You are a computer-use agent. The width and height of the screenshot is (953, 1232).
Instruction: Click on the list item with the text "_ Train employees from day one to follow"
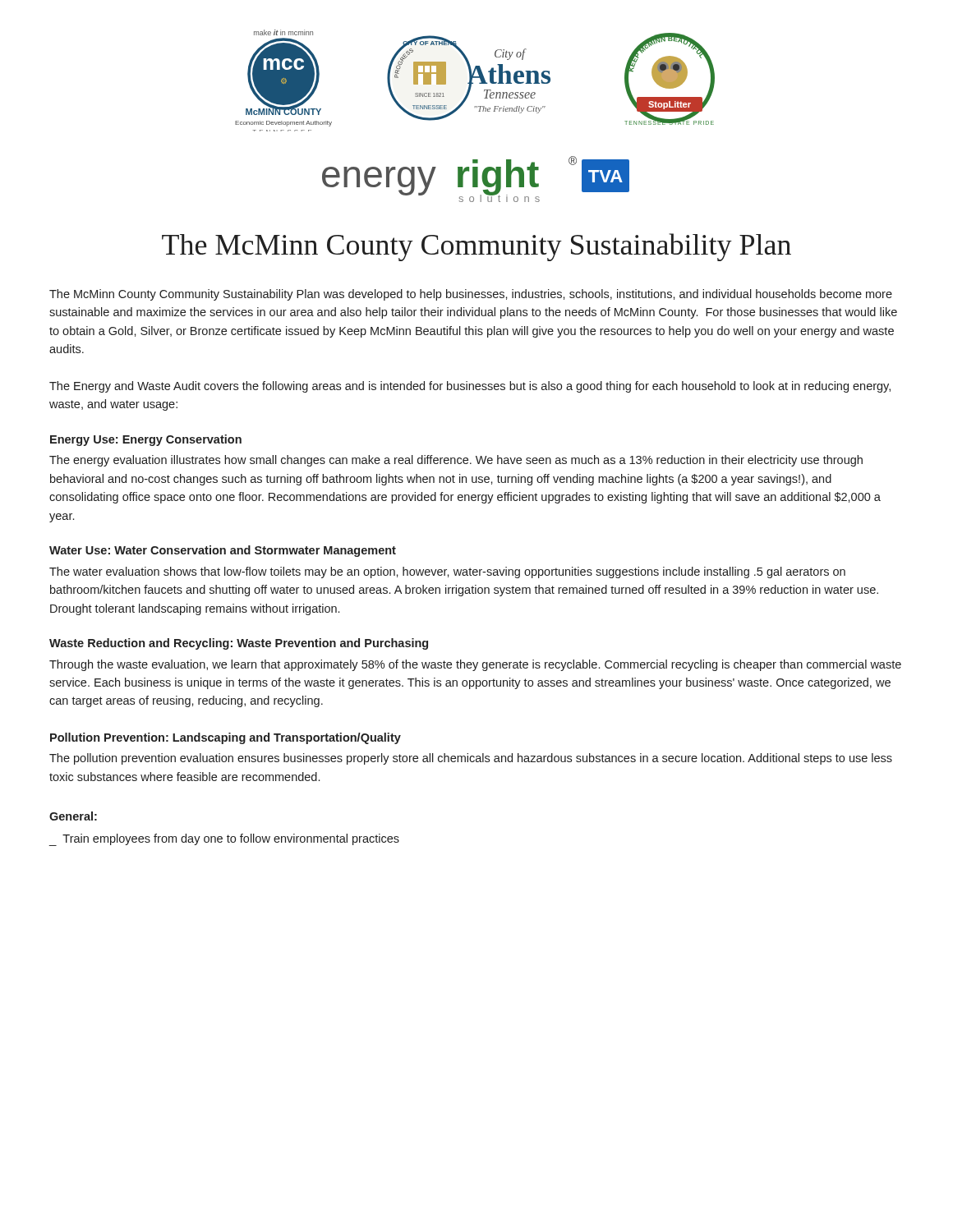224,839
